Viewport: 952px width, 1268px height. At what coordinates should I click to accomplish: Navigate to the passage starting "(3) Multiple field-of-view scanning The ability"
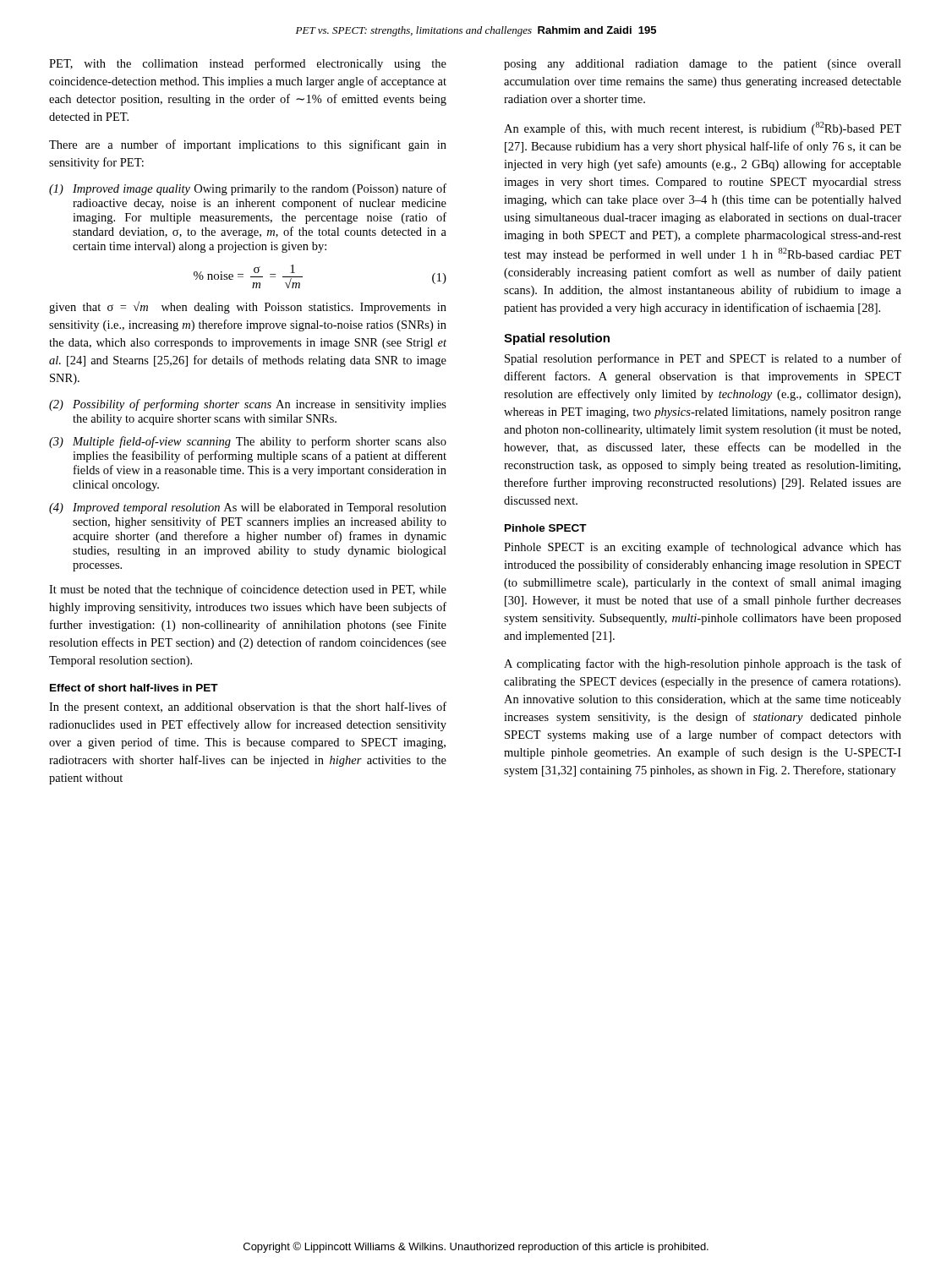(x=248, y=463)
